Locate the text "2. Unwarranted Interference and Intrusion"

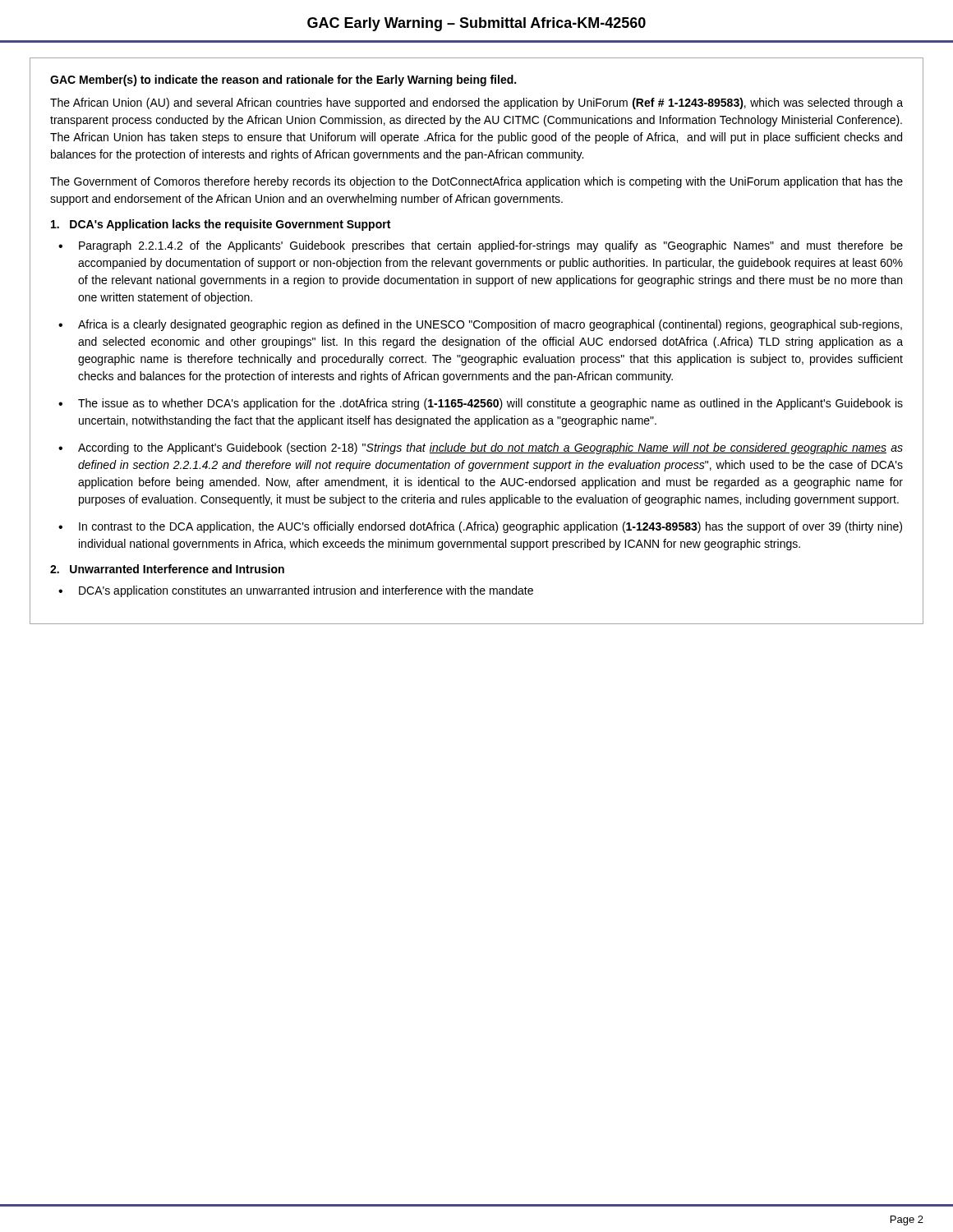tap(167, 569)
